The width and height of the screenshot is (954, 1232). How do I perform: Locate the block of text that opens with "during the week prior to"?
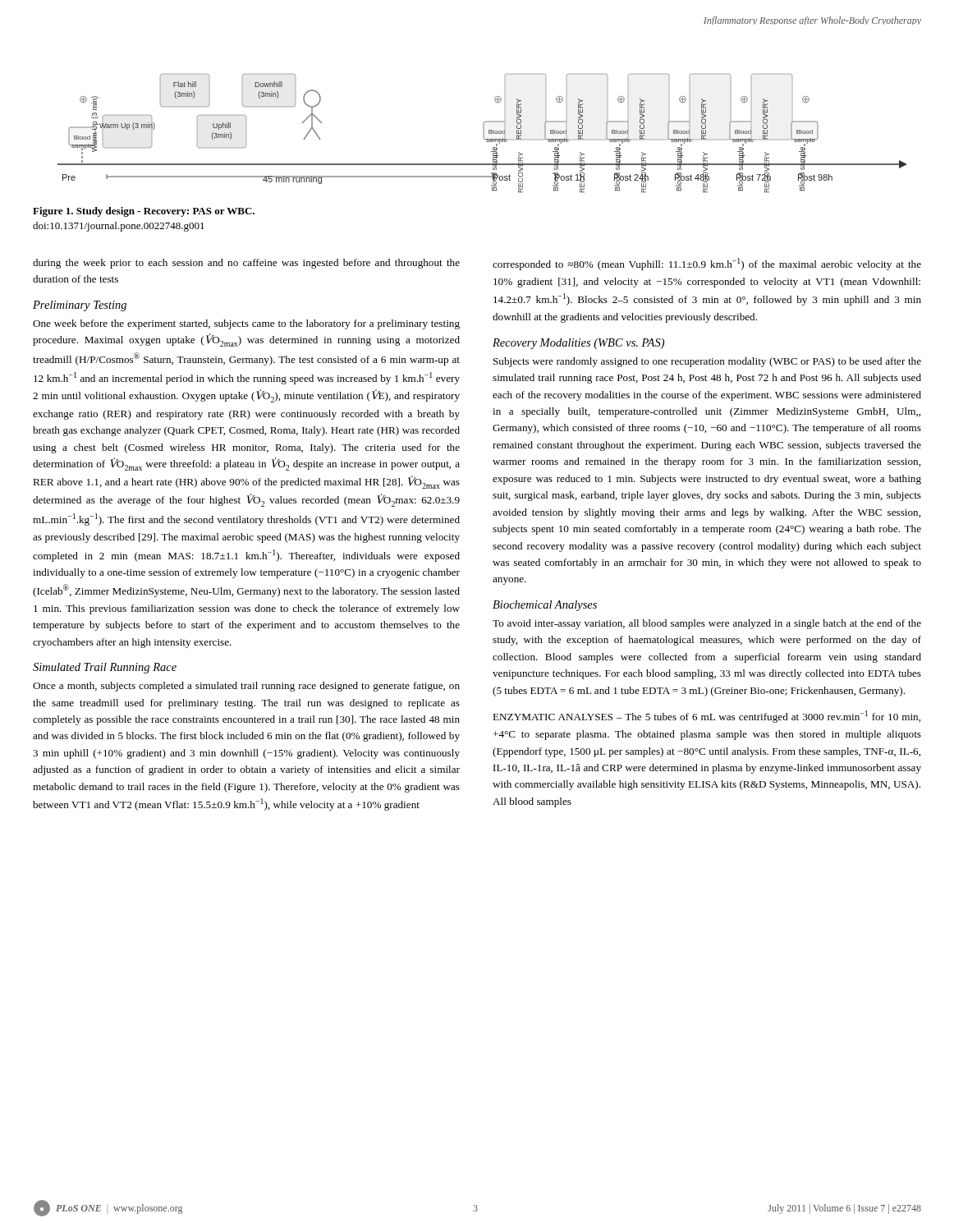point(246,271)
